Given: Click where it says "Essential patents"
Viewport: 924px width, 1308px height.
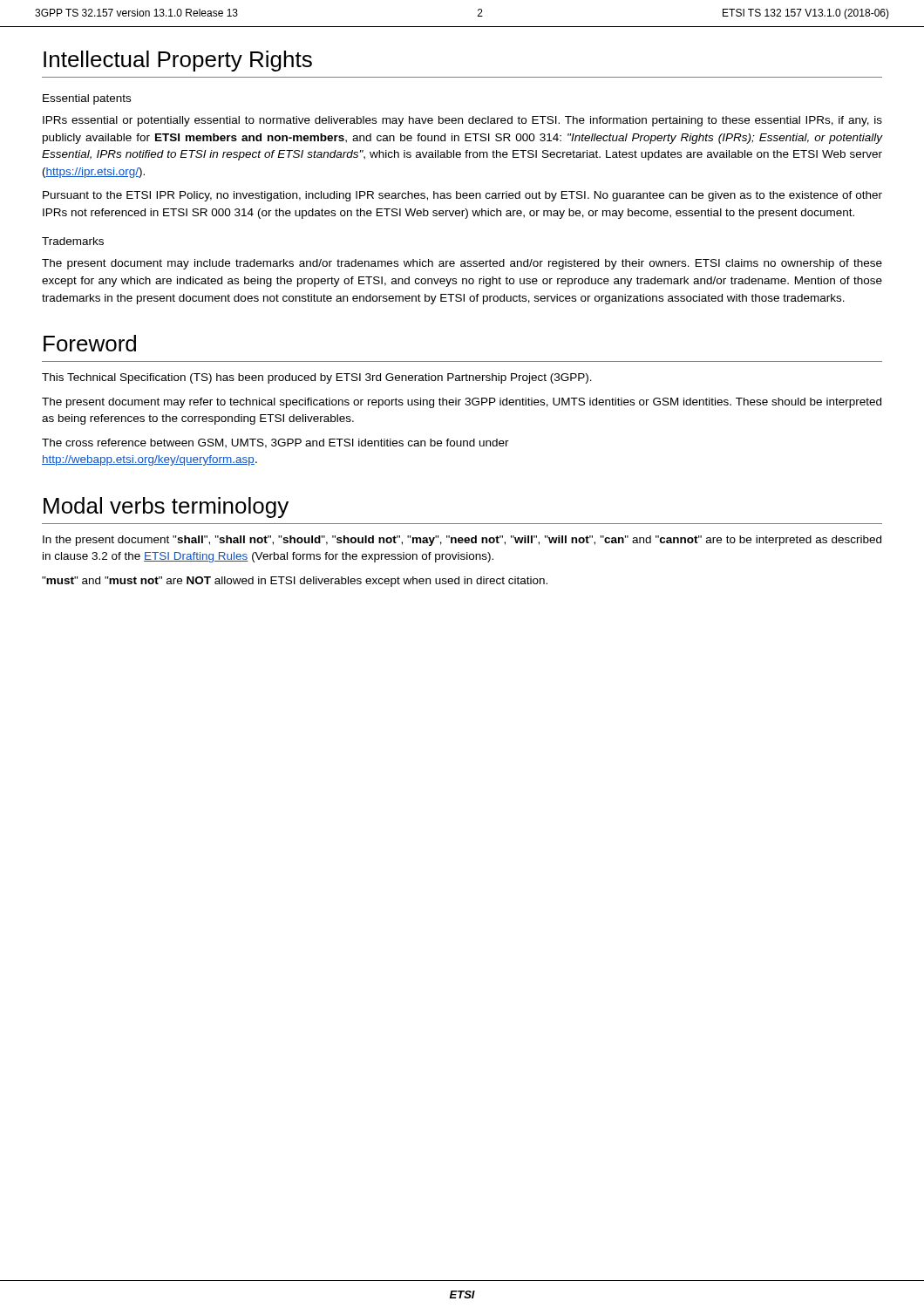Looking at the screenshot, I should click(87, 98).
